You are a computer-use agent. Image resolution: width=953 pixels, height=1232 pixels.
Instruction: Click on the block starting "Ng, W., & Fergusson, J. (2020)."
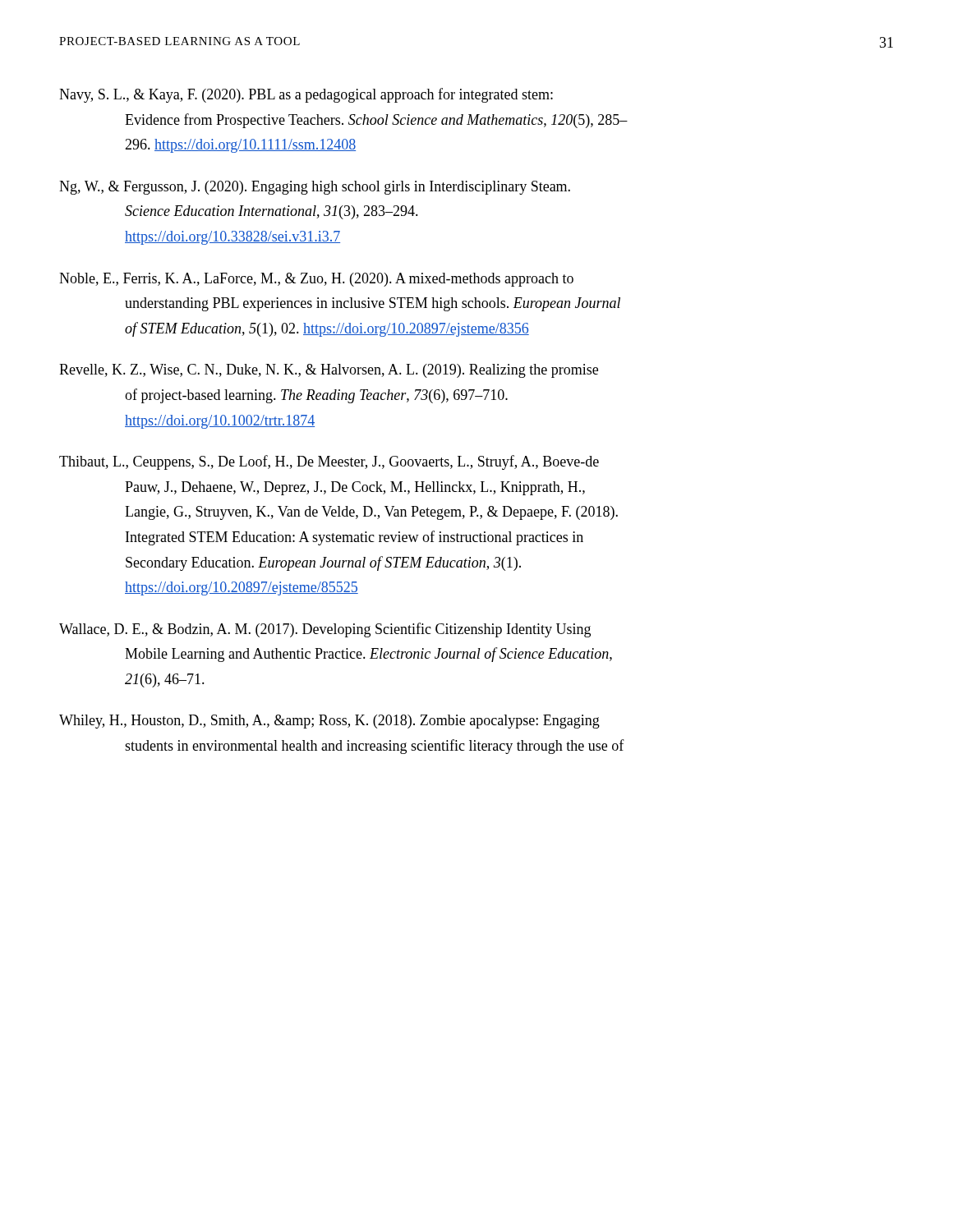coord(315,188)
